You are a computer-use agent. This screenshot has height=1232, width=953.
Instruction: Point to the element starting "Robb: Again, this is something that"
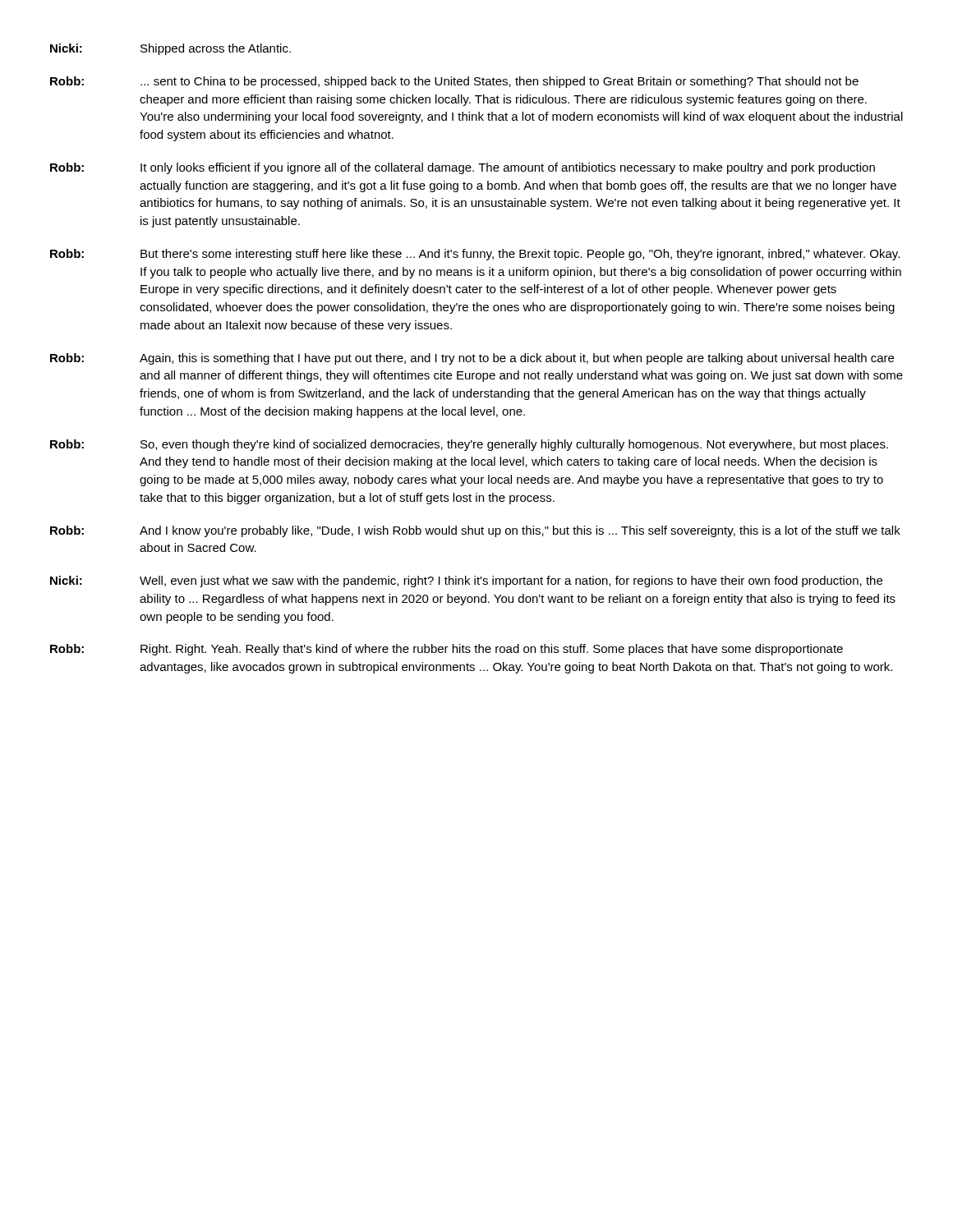[476, 384]
